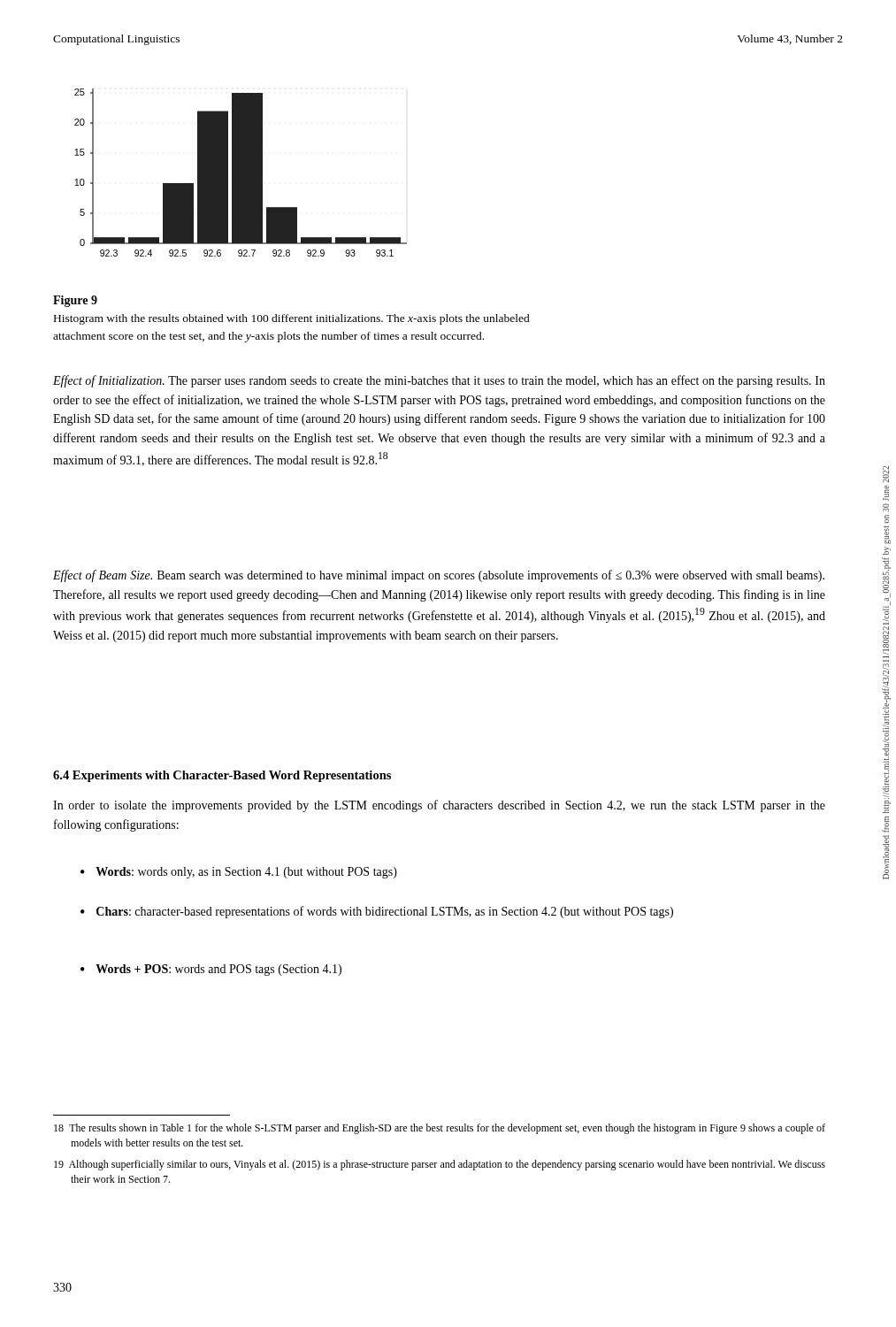The width and height of the screenshot is (896, 1327).
Task: Locate the histogram
Action: click(237, 181)
